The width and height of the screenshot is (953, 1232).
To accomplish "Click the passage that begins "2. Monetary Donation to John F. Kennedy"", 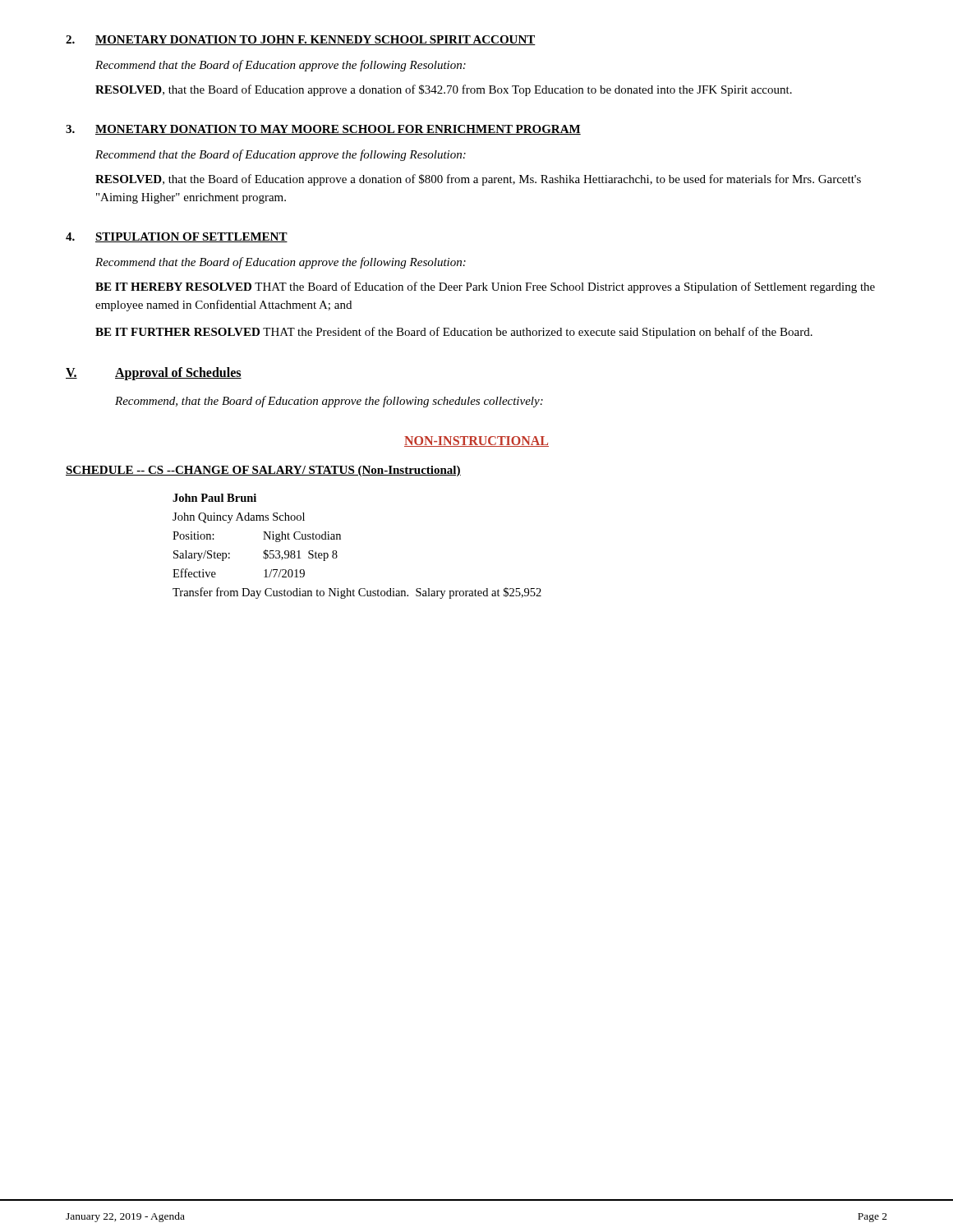I will tap(476, 66).
